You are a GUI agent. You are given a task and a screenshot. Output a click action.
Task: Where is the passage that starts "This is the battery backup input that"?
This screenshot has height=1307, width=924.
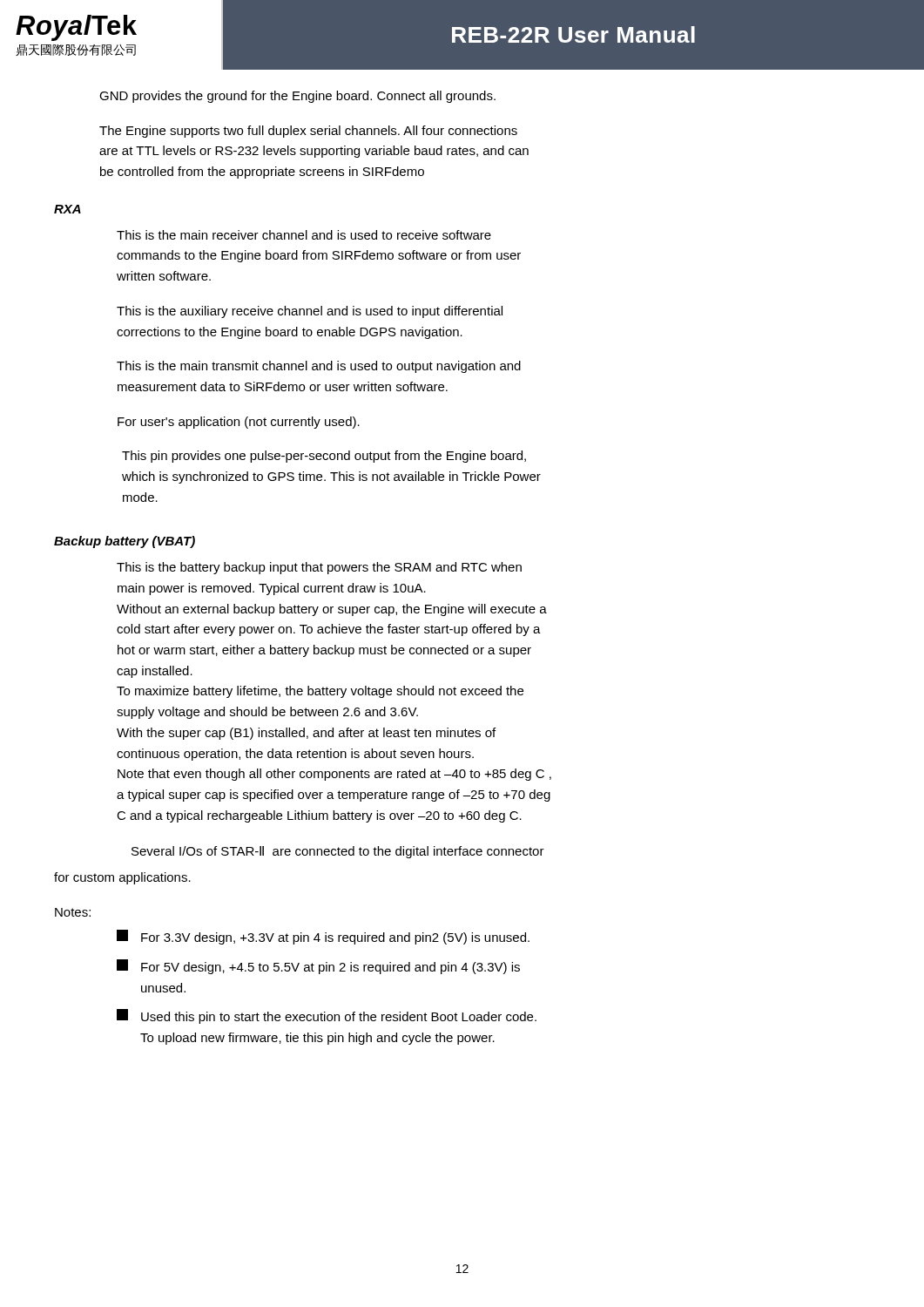(x=334, y=691)
